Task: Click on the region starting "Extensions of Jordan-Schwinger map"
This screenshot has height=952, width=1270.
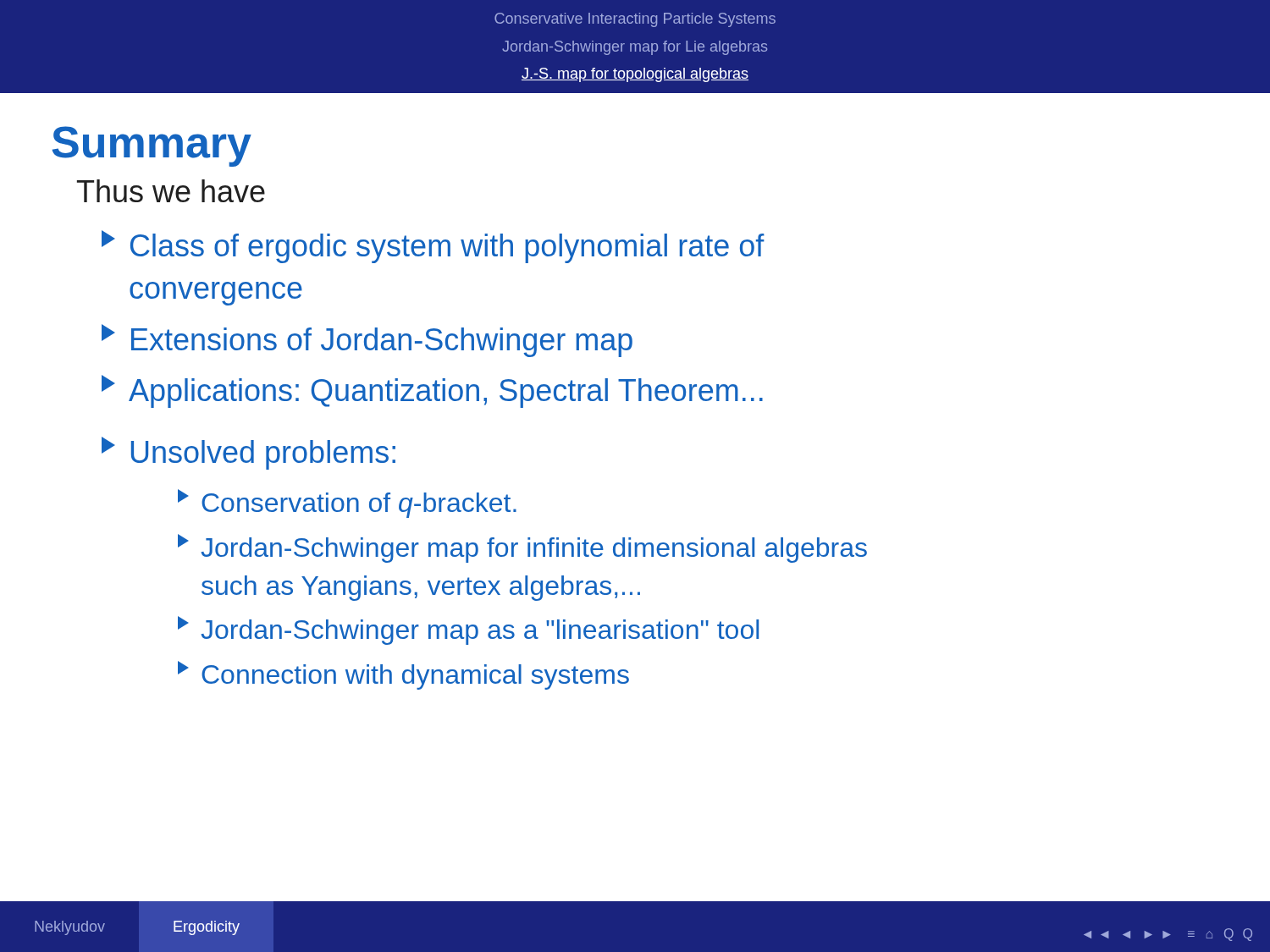Action: pyautogui.click(x=368, y=340)
